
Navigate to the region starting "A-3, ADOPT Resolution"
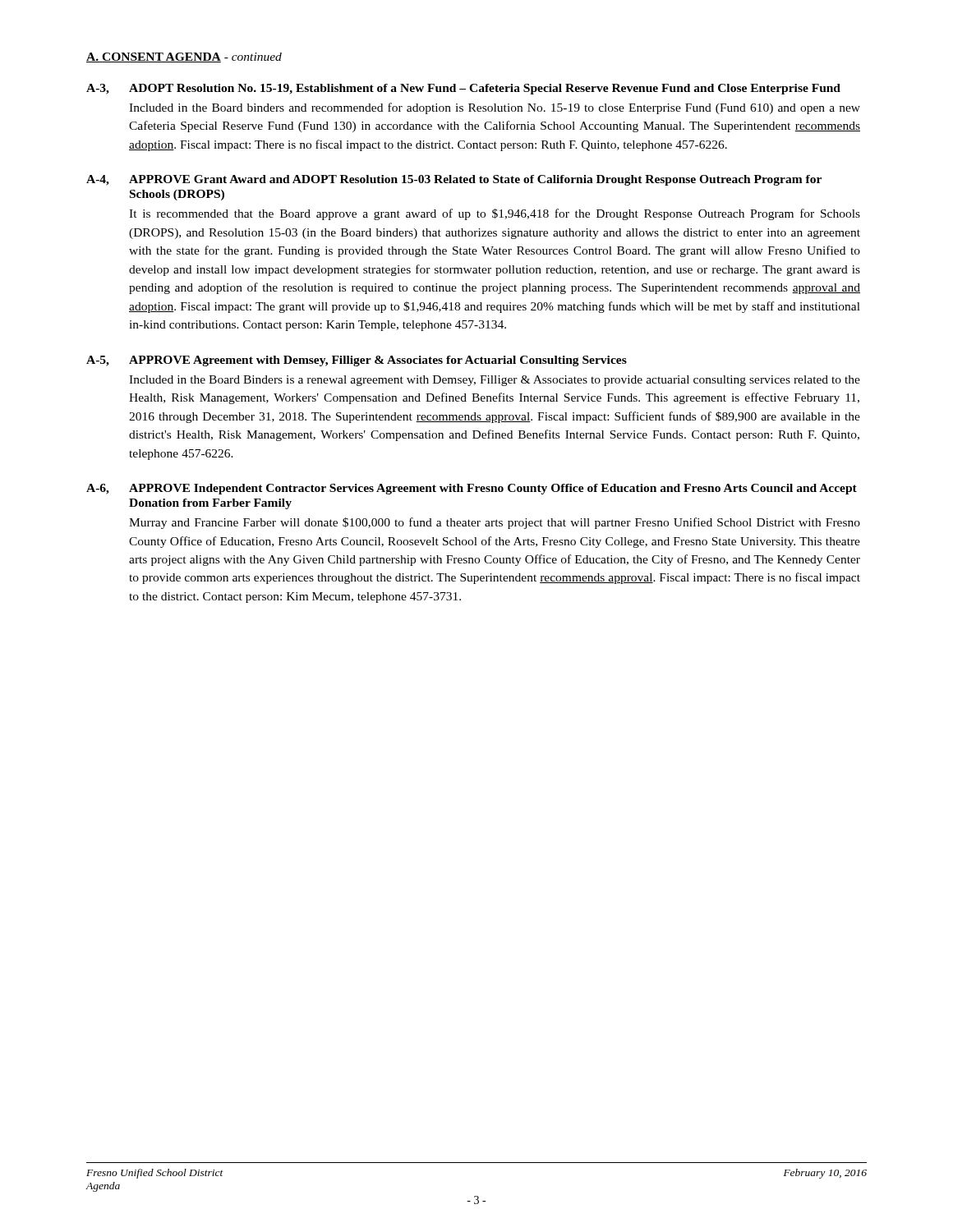[473, 117]
